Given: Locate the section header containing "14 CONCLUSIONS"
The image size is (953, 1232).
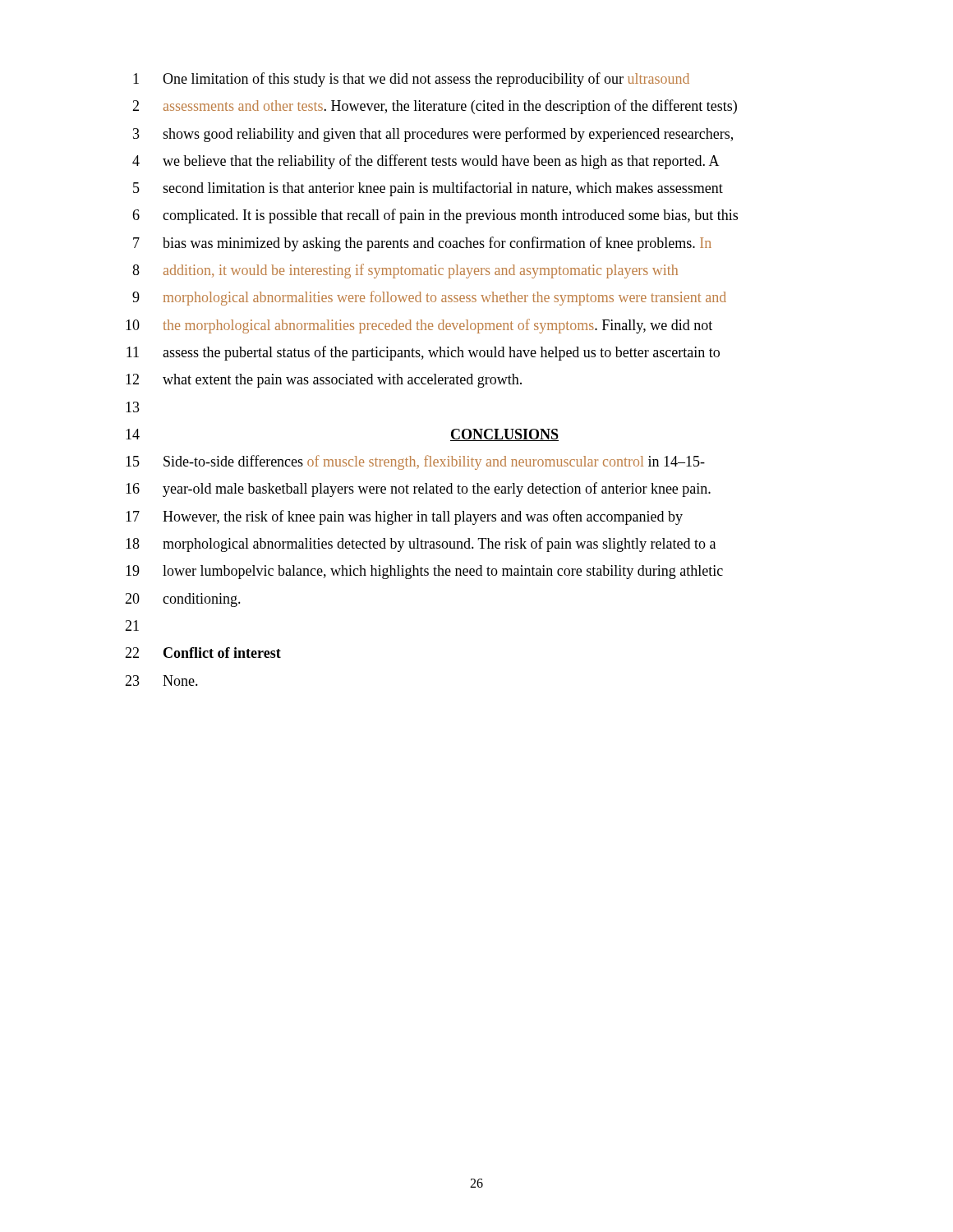Looking at the screenshot, I should [476, 435].
